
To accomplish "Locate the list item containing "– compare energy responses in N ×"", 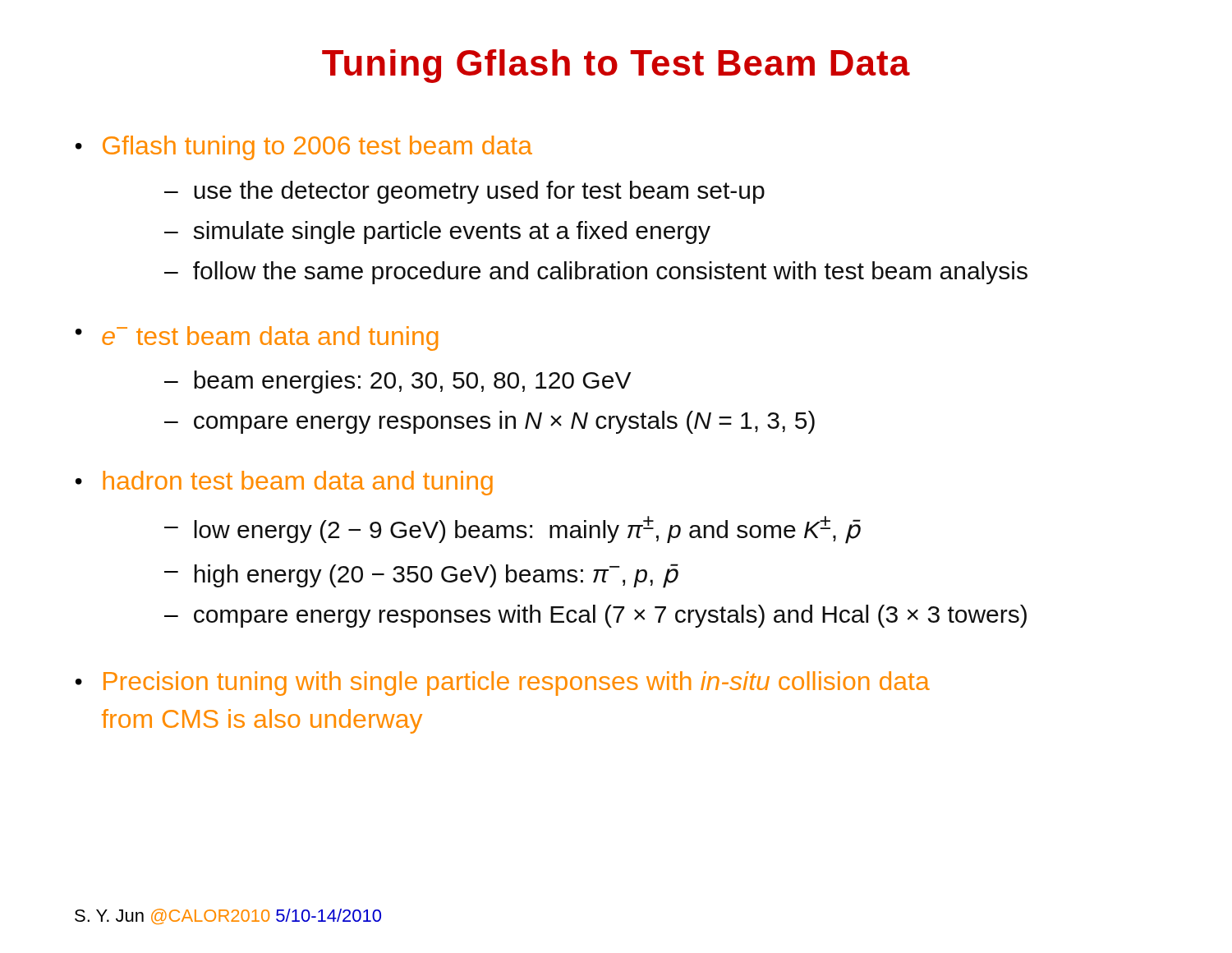I will (490, 420).
